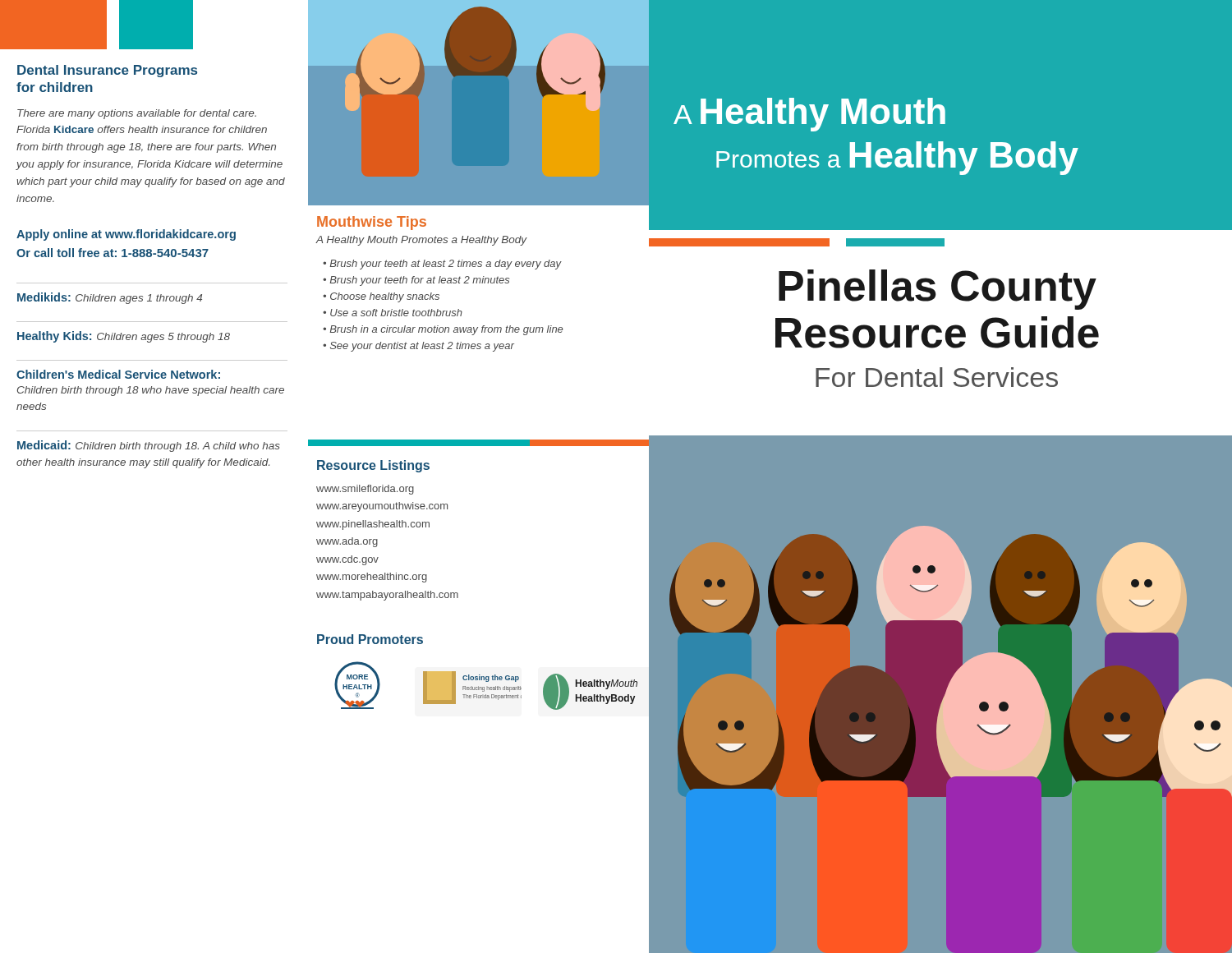Locate the title with the text "A Healthy Mouth Promotes a Healthy Body"
Screen dimensions: 953x1232
pyautogui.click(x=945, y=134)
